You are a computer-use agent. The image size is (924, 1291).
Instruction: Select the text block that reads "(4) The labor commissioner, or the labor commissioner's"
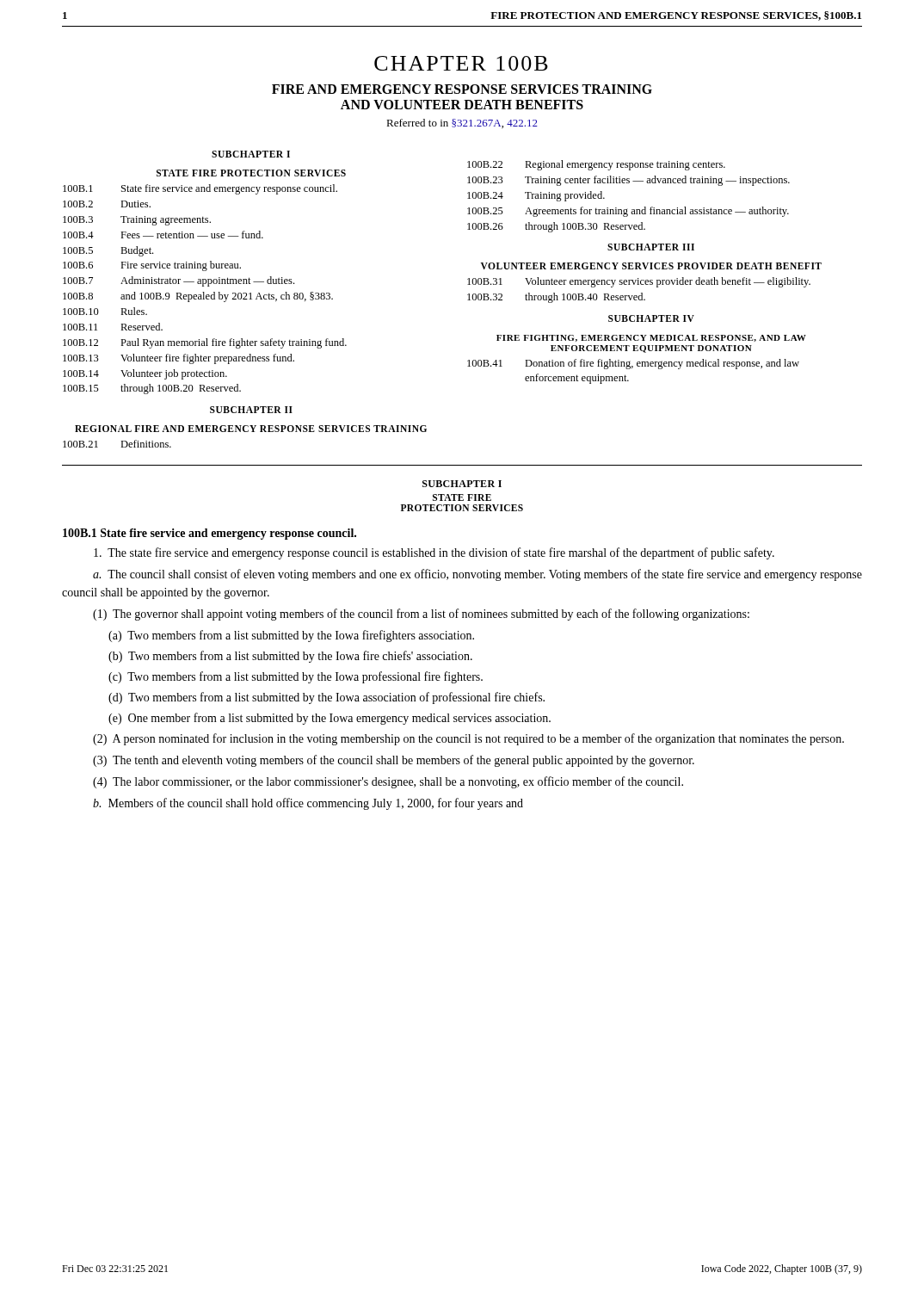(388, 782)
